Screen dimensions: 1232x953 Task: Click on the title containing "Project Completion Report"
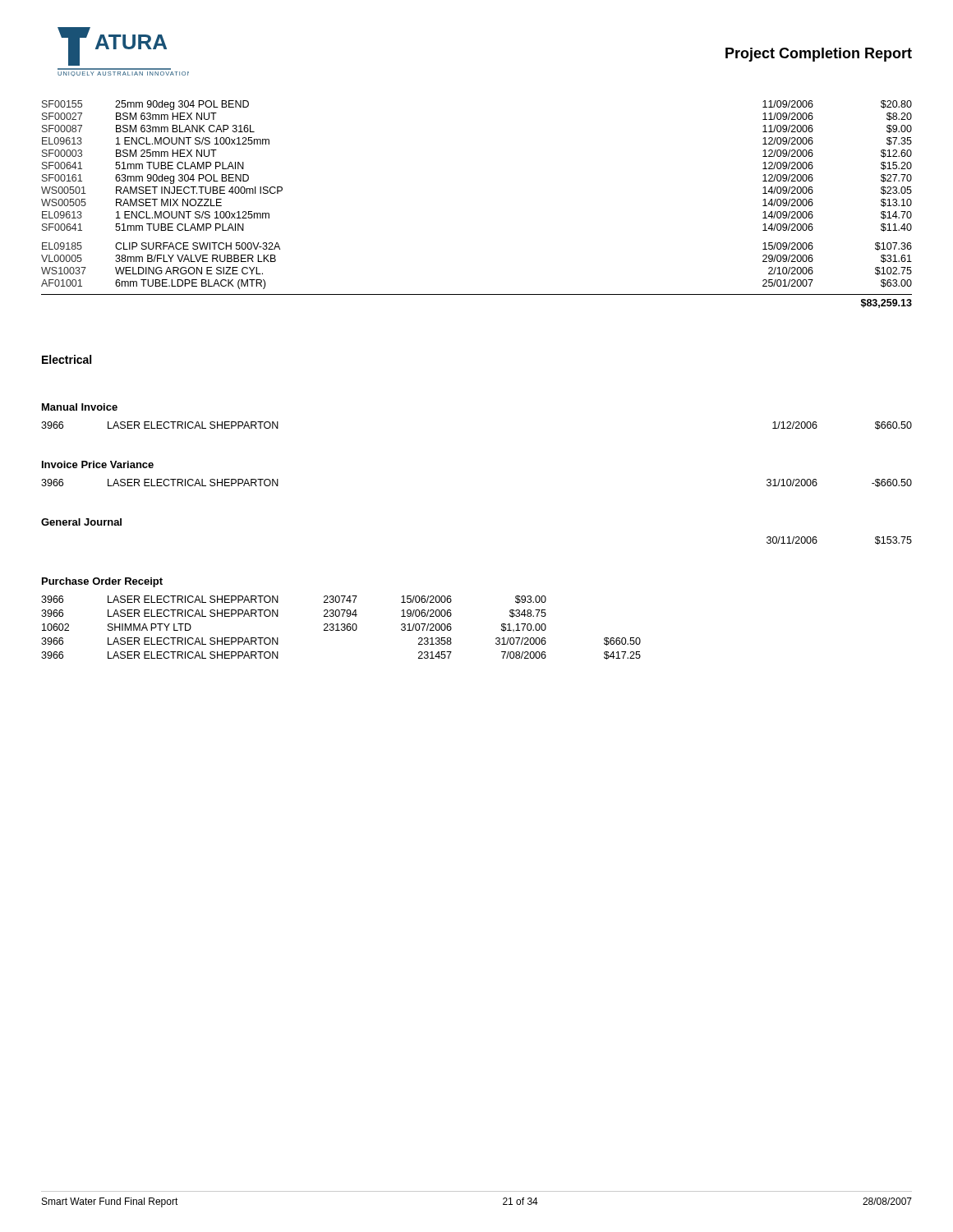pos(818,53)
